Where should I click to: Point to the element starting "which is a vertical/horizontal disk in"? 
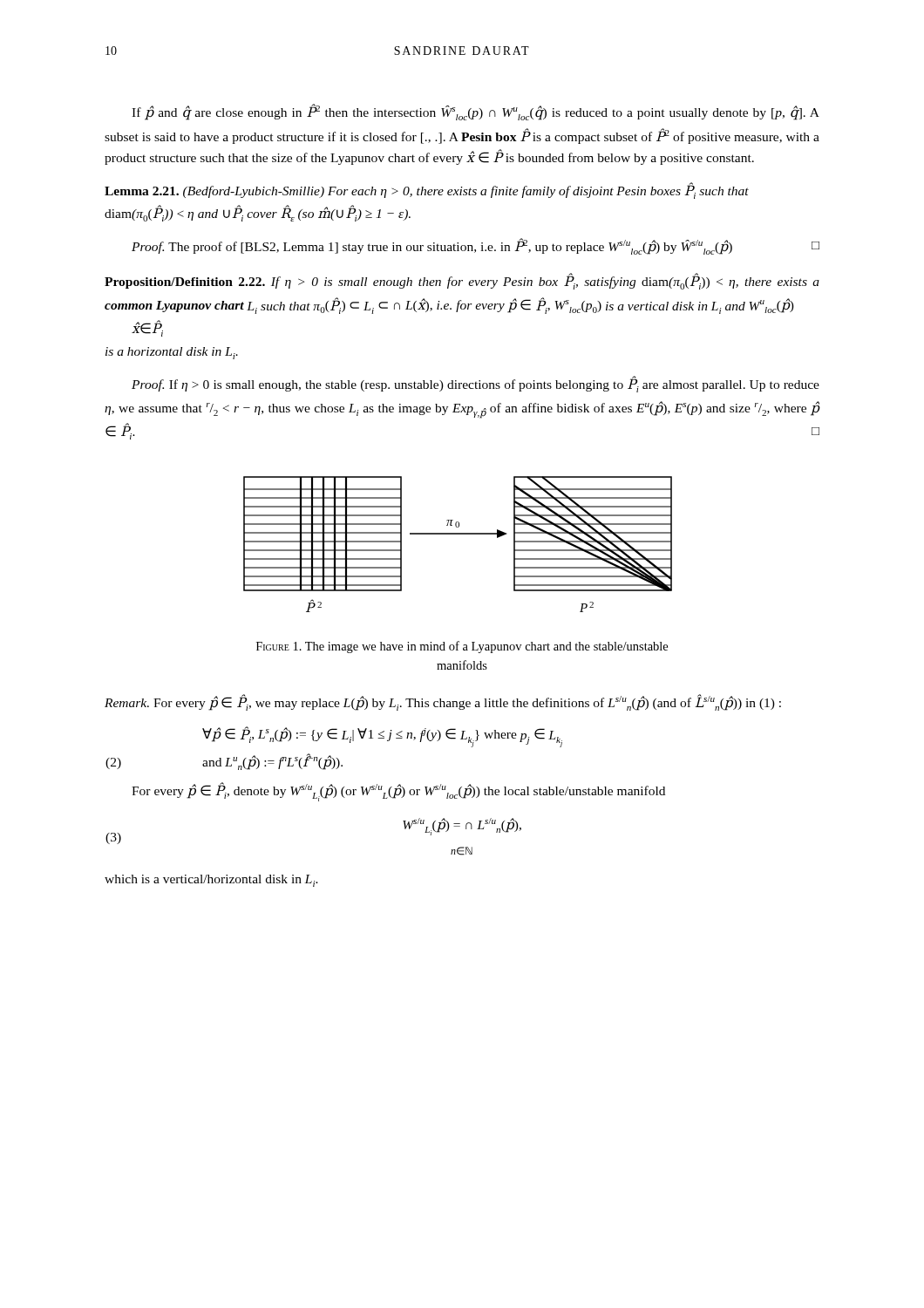tap(212, 880)
